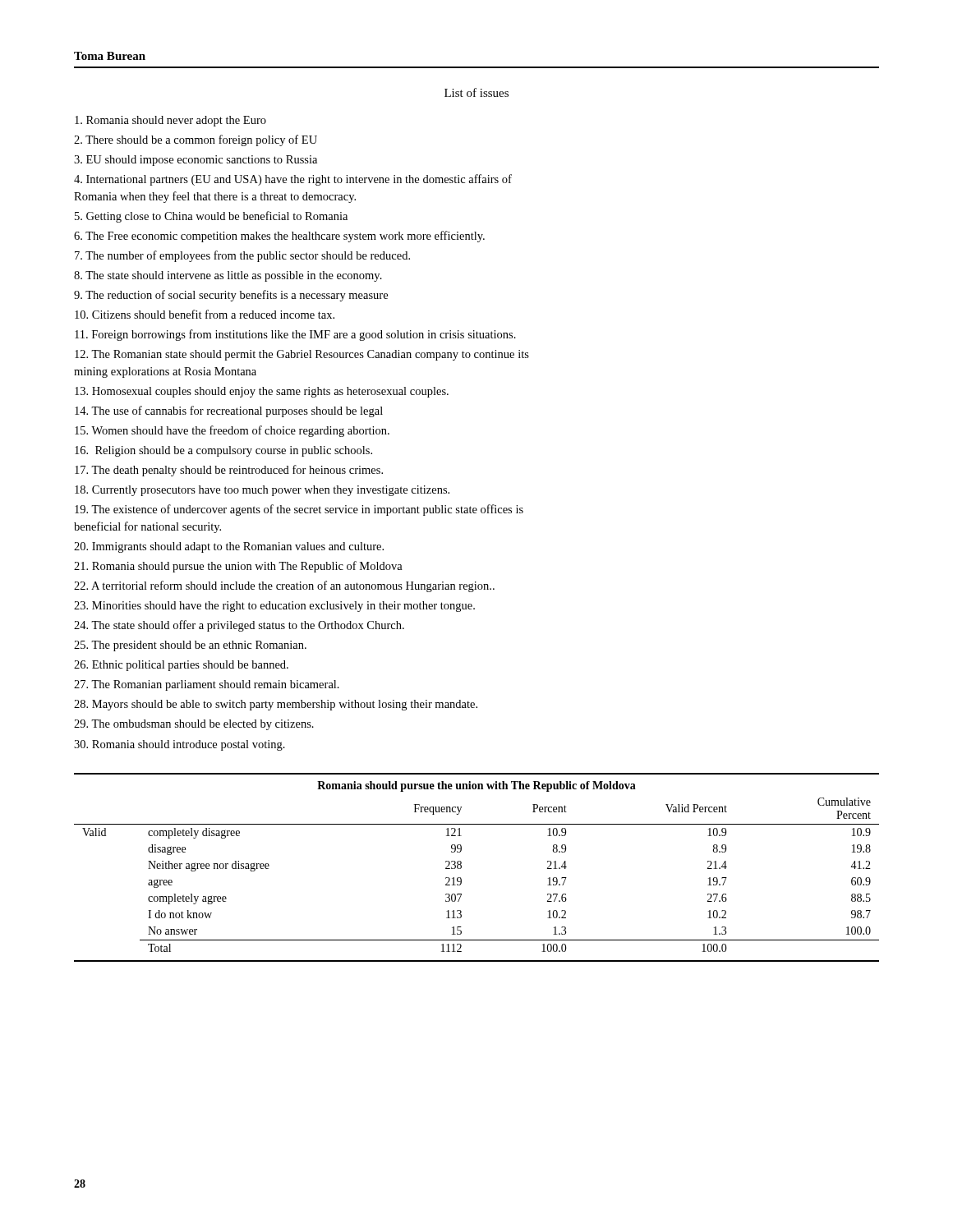Image resolution: width=953 pixels, height=1232 pixels.
Task: Point to the element starting "16. Religion should be a compulsory course"
Action: [x=223, y=450]
